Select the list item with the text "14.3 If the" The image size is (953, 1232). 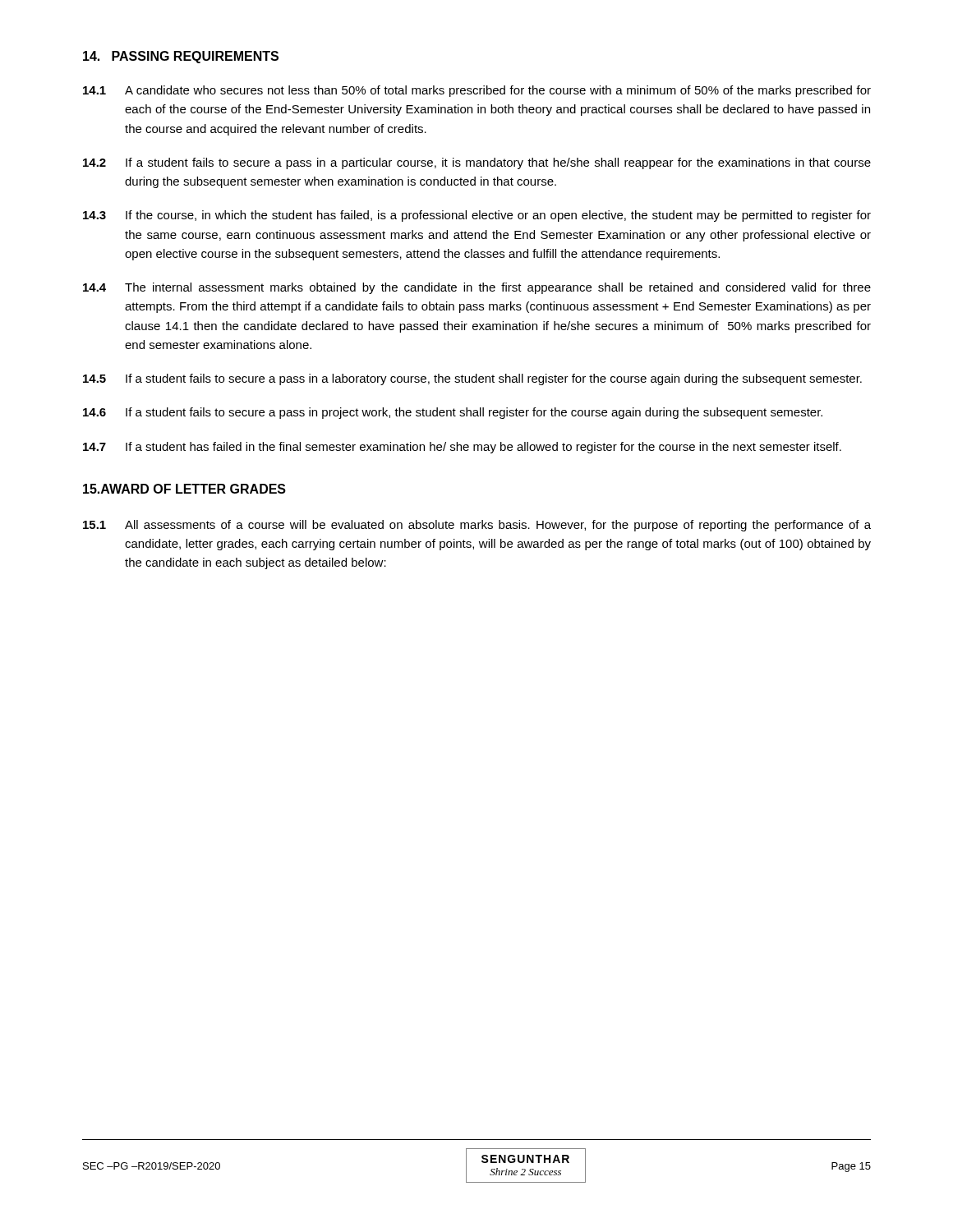pyautogui.click(x=476, y=234)
